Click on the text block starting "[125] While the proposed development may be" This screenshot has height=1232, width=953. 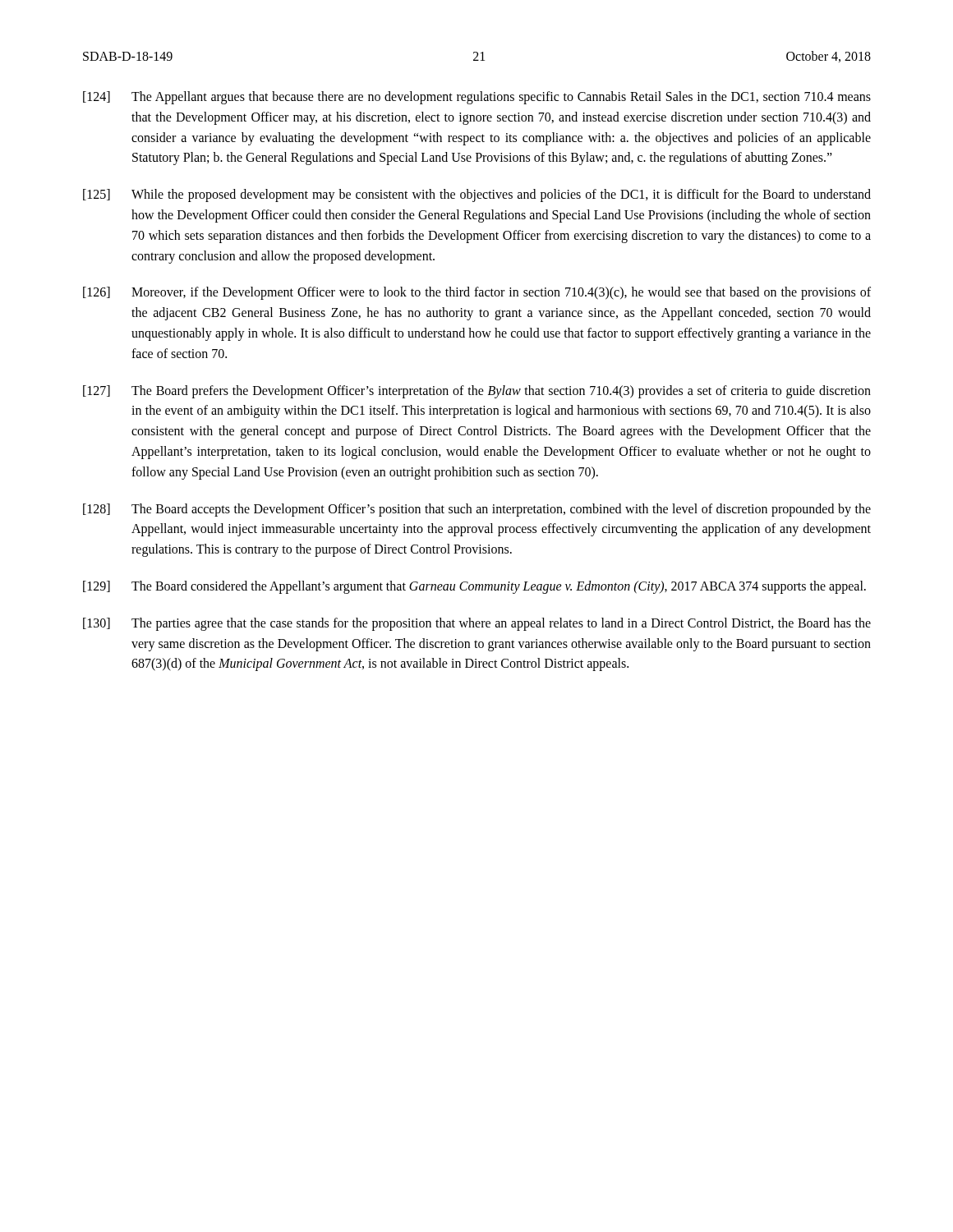pyautogui.click(x=476, y=226)
